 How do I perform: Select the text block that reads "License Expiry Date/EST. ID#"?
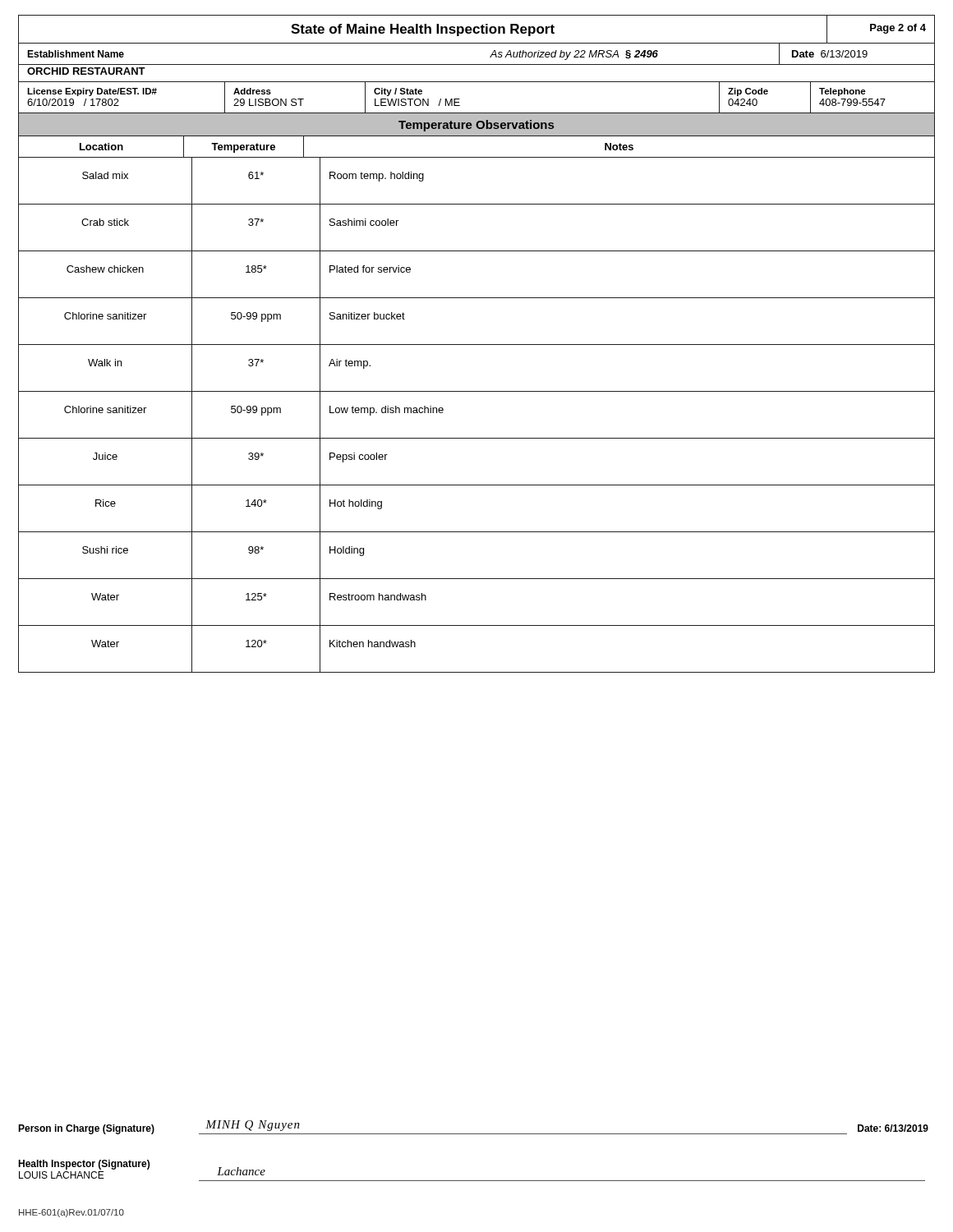click(x=476, y=97)
